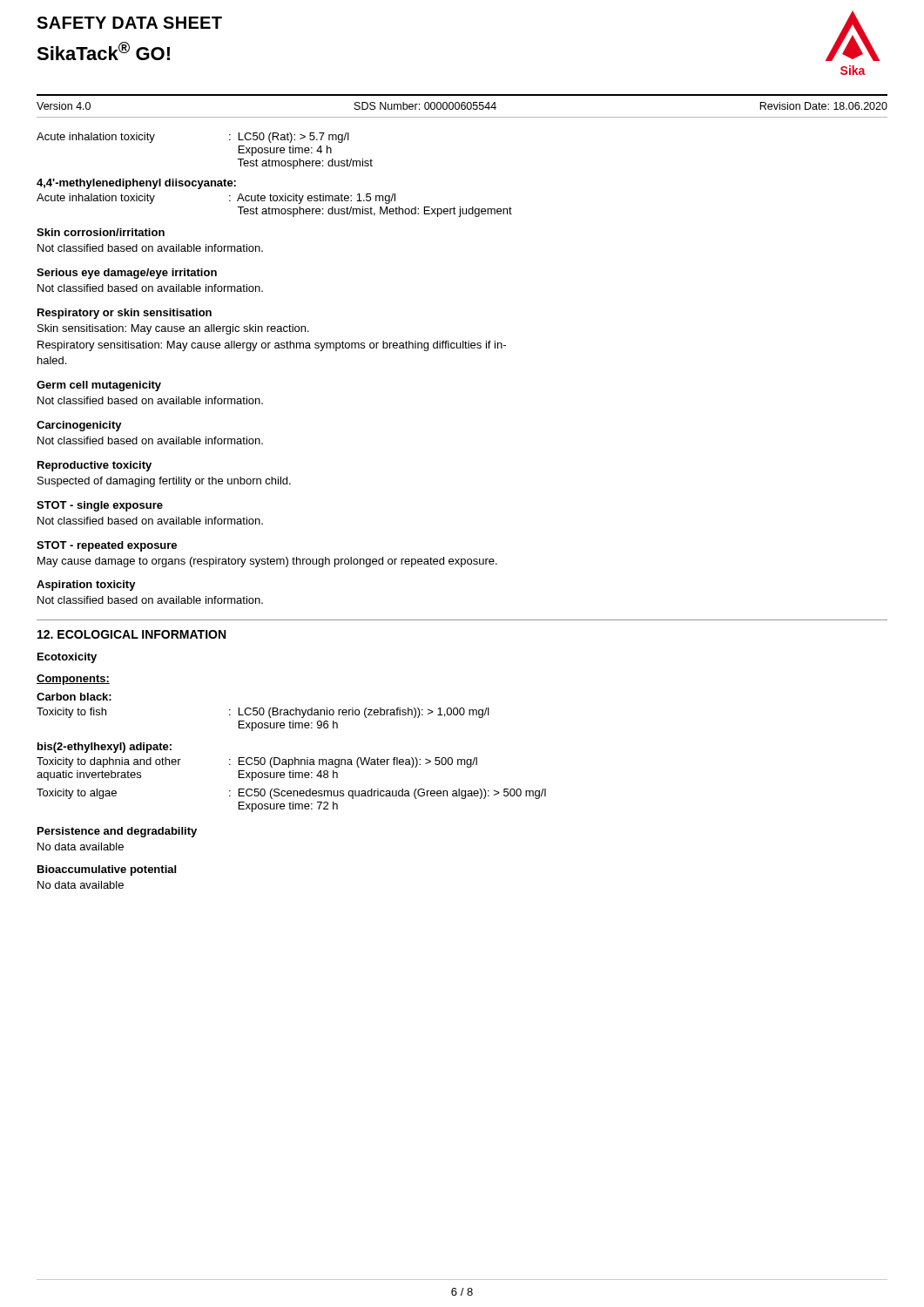Find the block on this page that starts "bis(2-ethylhexyl) adipate: Toxicity to"
Viewport: 924px width, 1307px height.
click(462, 760)
